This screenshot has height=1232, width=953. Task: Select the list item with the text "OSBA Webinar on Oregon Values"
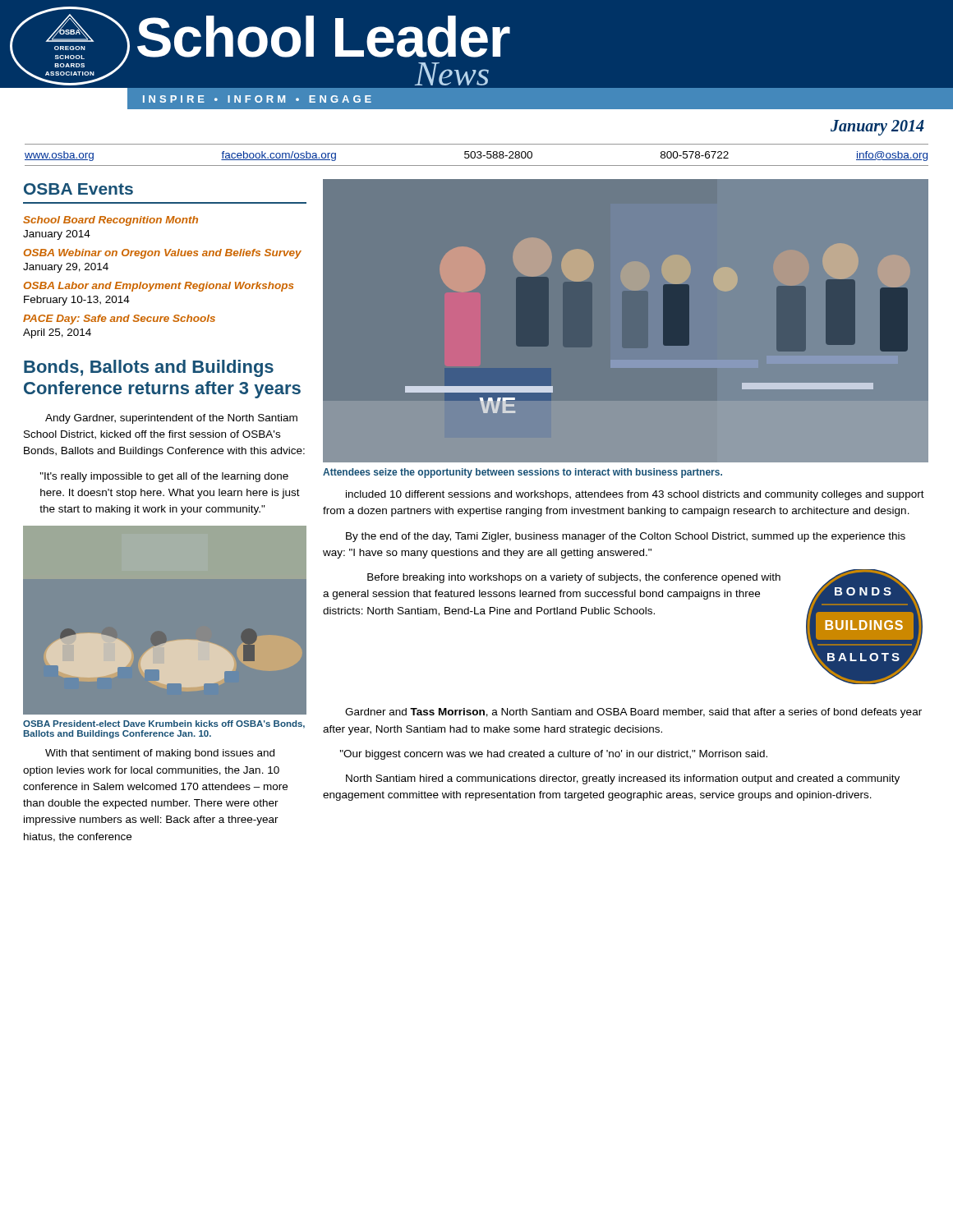click(165, 260)
